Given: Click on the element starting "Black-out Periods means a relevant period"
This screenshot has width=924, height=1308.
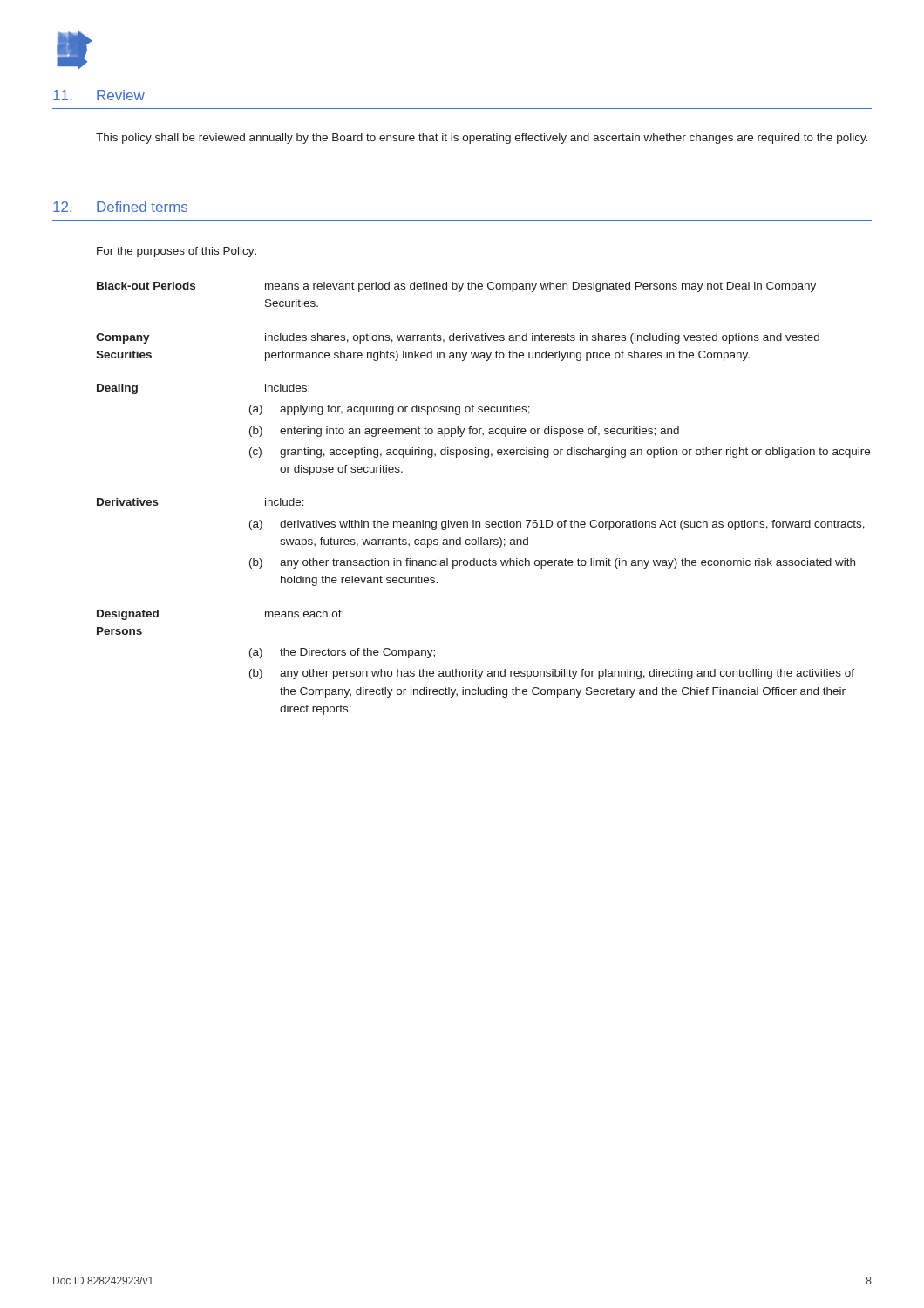Looking at the screenshot, I should (484, 295).
